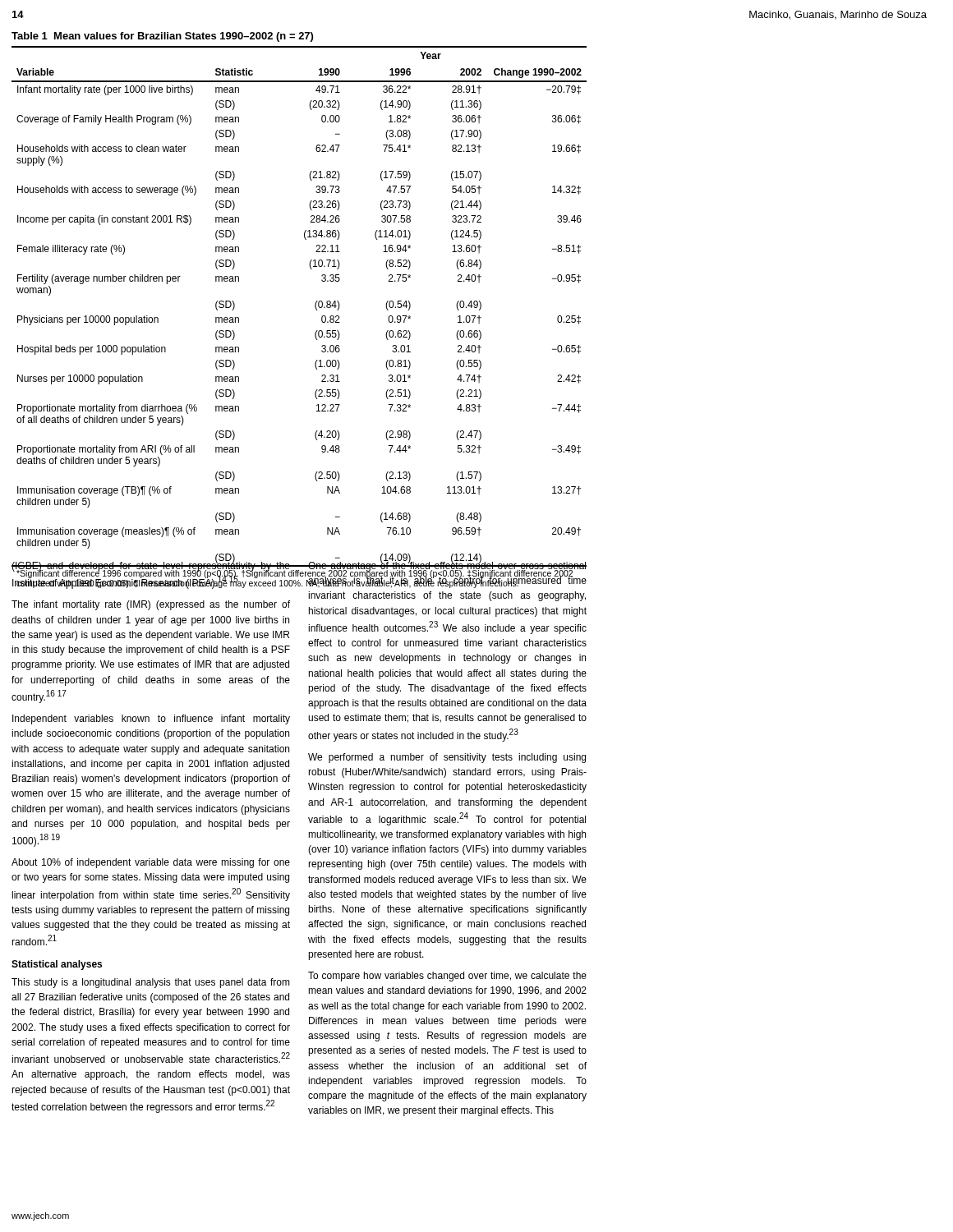Find a section header
Screen dimensions: 1232x953
pos(57,964)
